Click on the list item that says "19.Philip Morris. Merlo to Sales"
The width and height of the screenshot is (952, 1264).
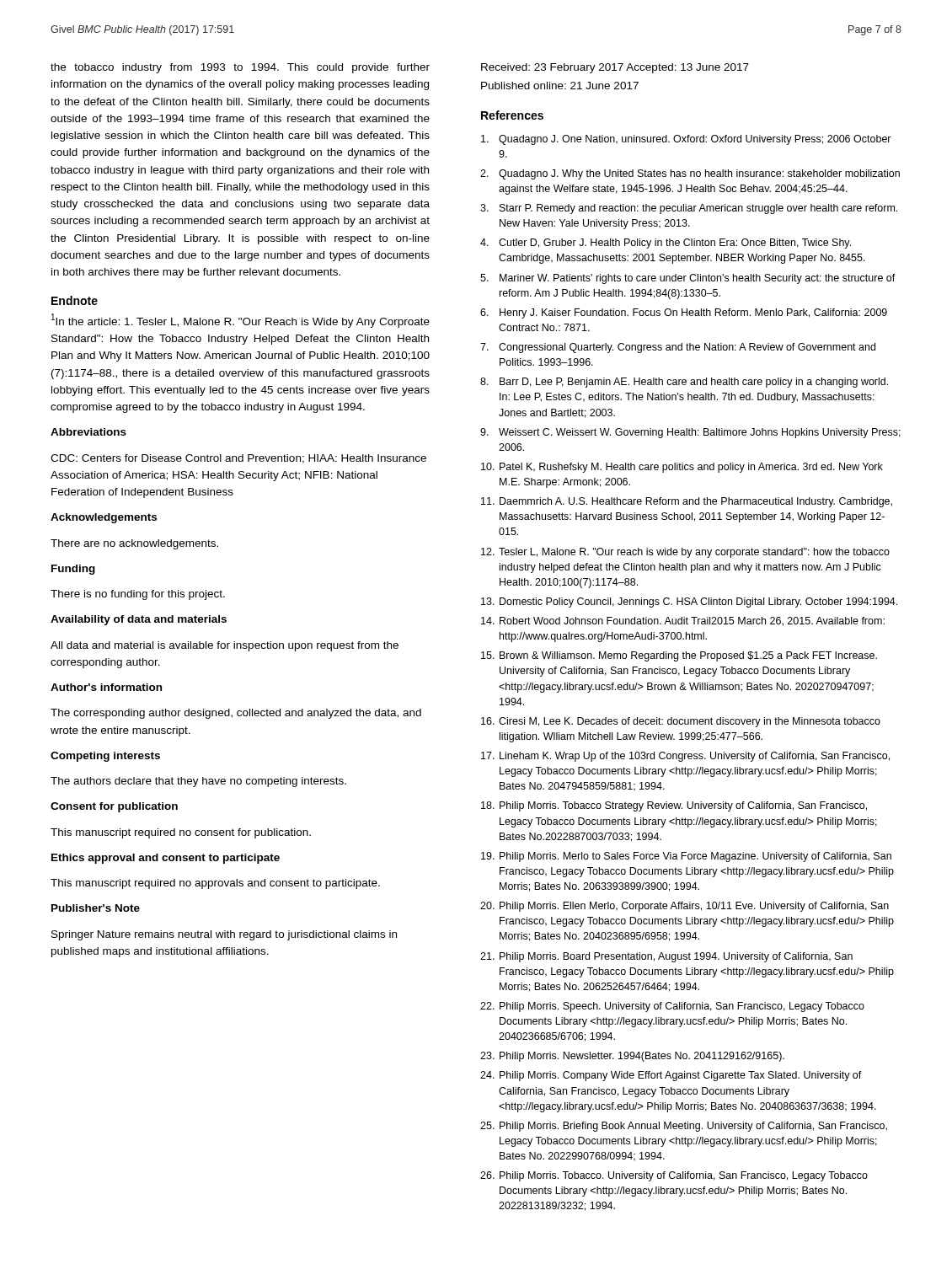coord(691,871)
